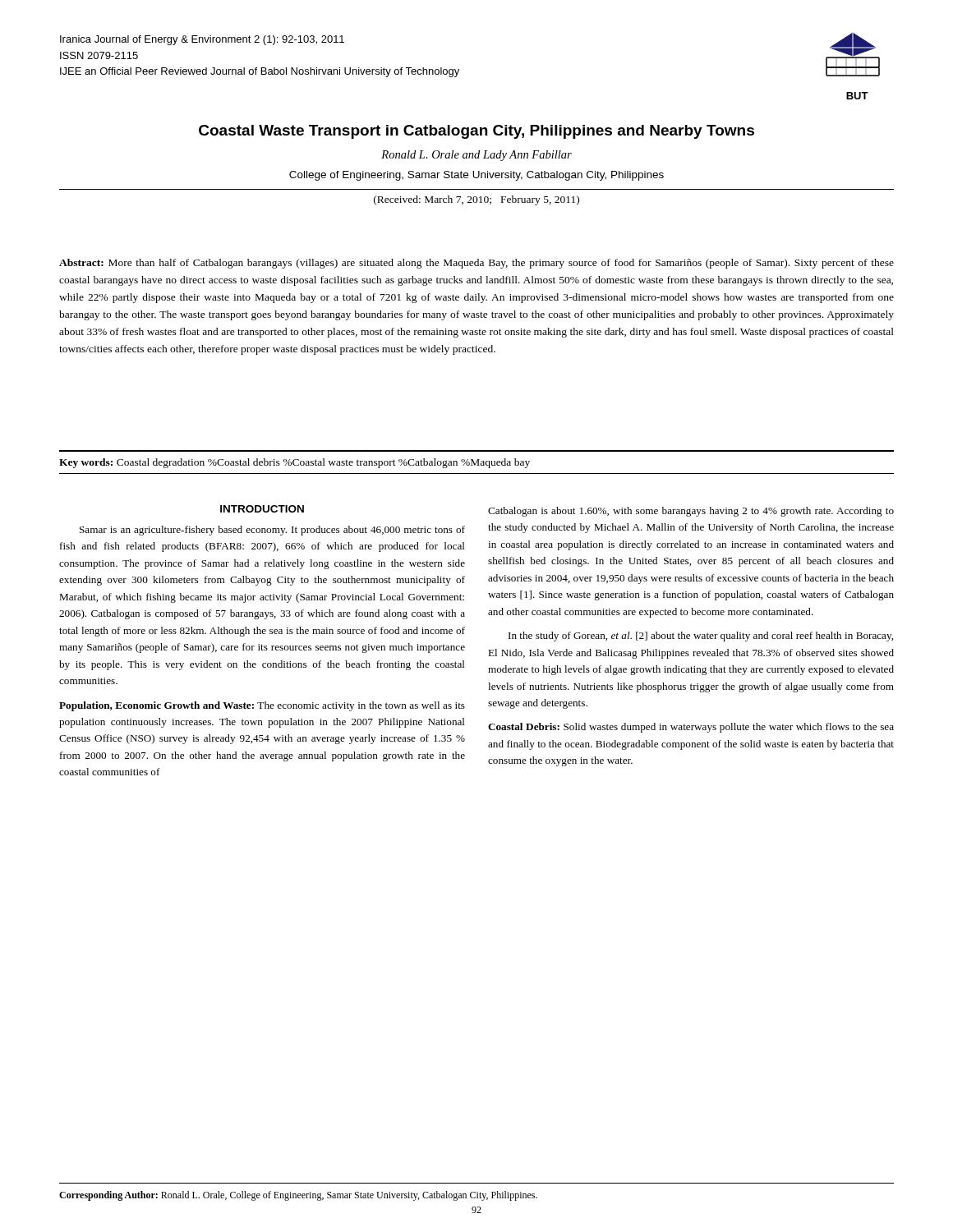Where is the passage that starts "Key words: Coastal degradation %Coastal"?
The height and width of the screenshot is (1232, 953).
(x=476, y=462)
